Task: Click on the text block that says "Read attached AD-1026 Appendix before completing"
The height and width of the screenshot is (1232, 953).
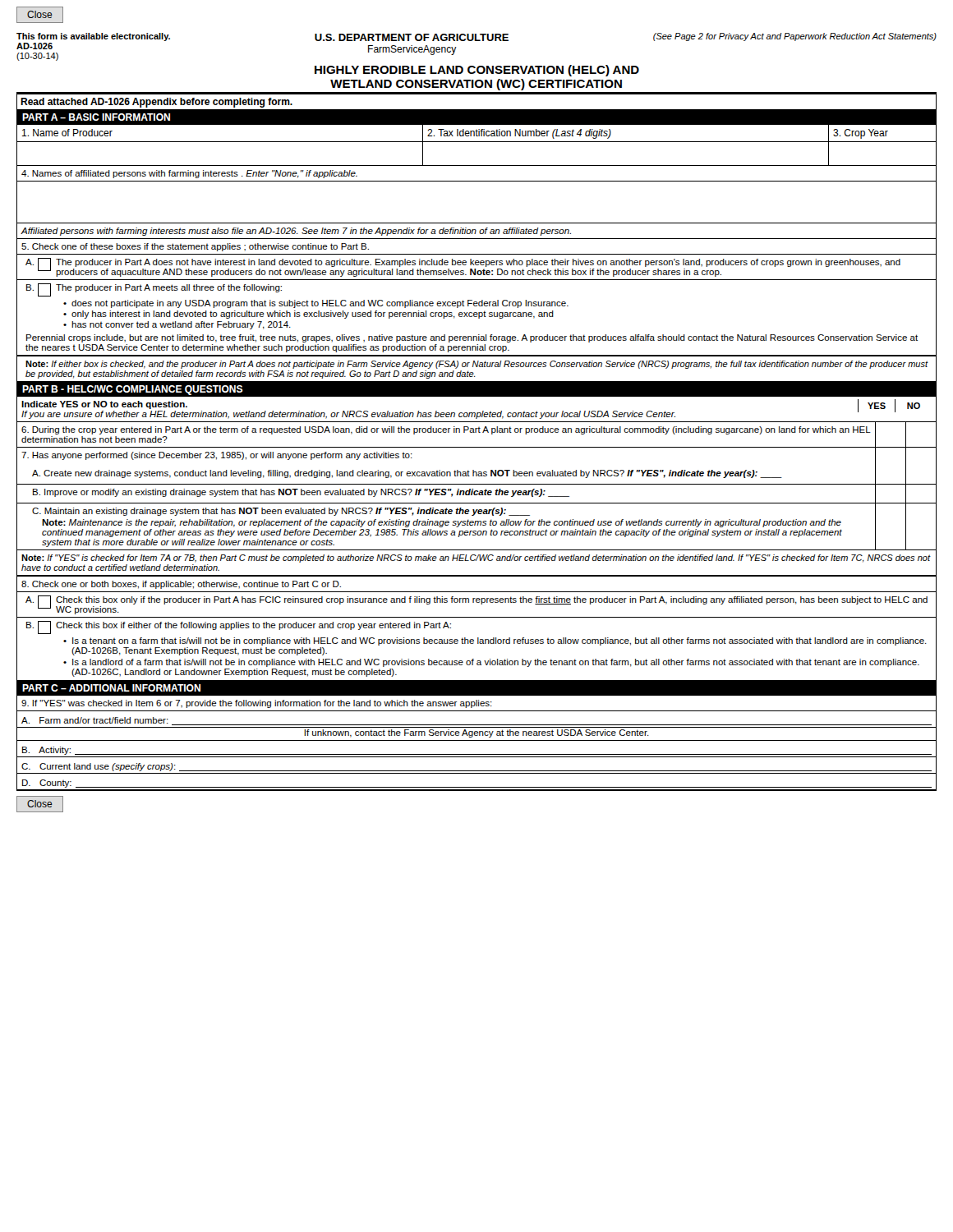Action: [157, 102]
